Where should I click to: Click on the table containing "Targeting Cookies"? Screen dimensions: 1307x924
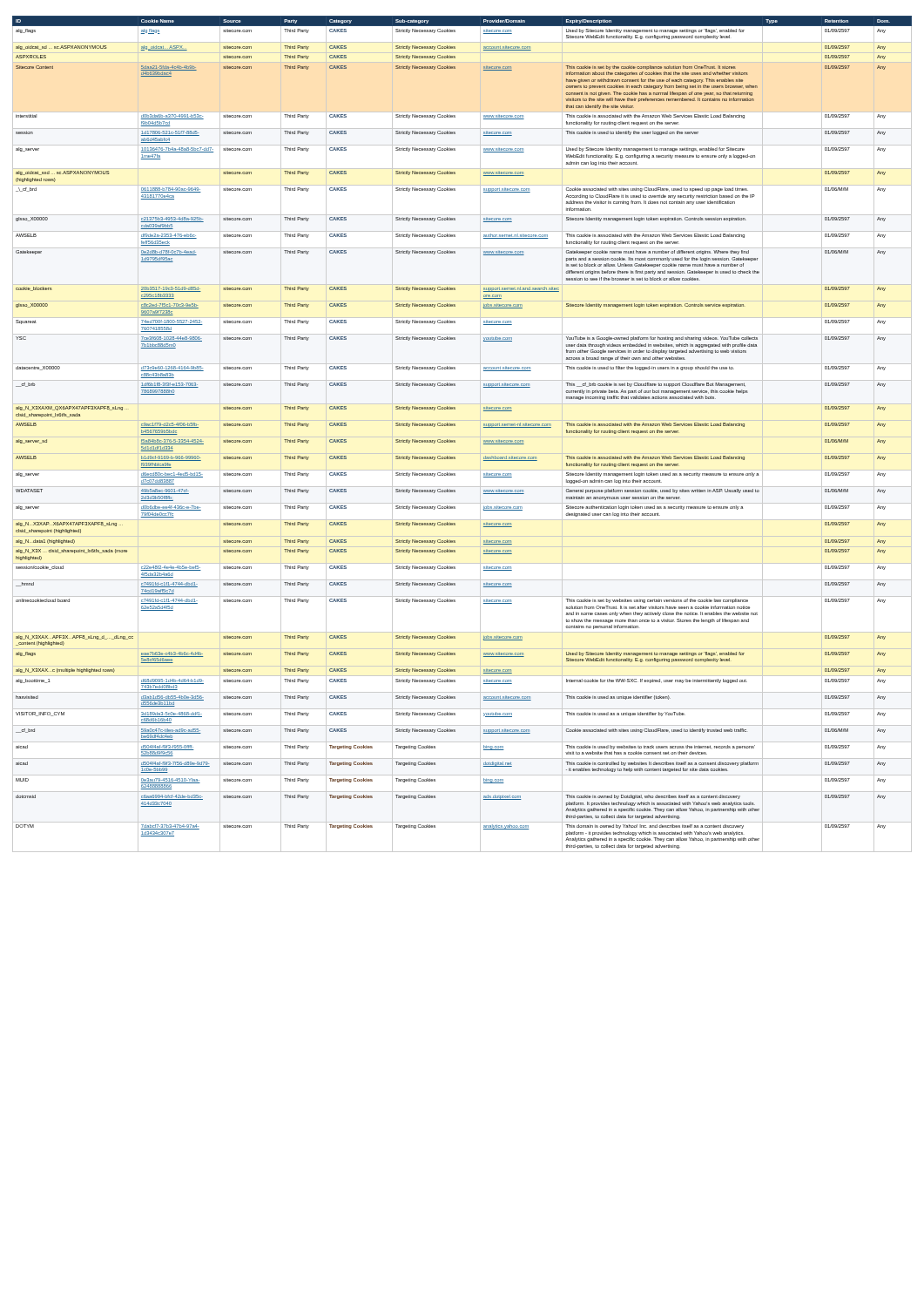pos(462,434)
